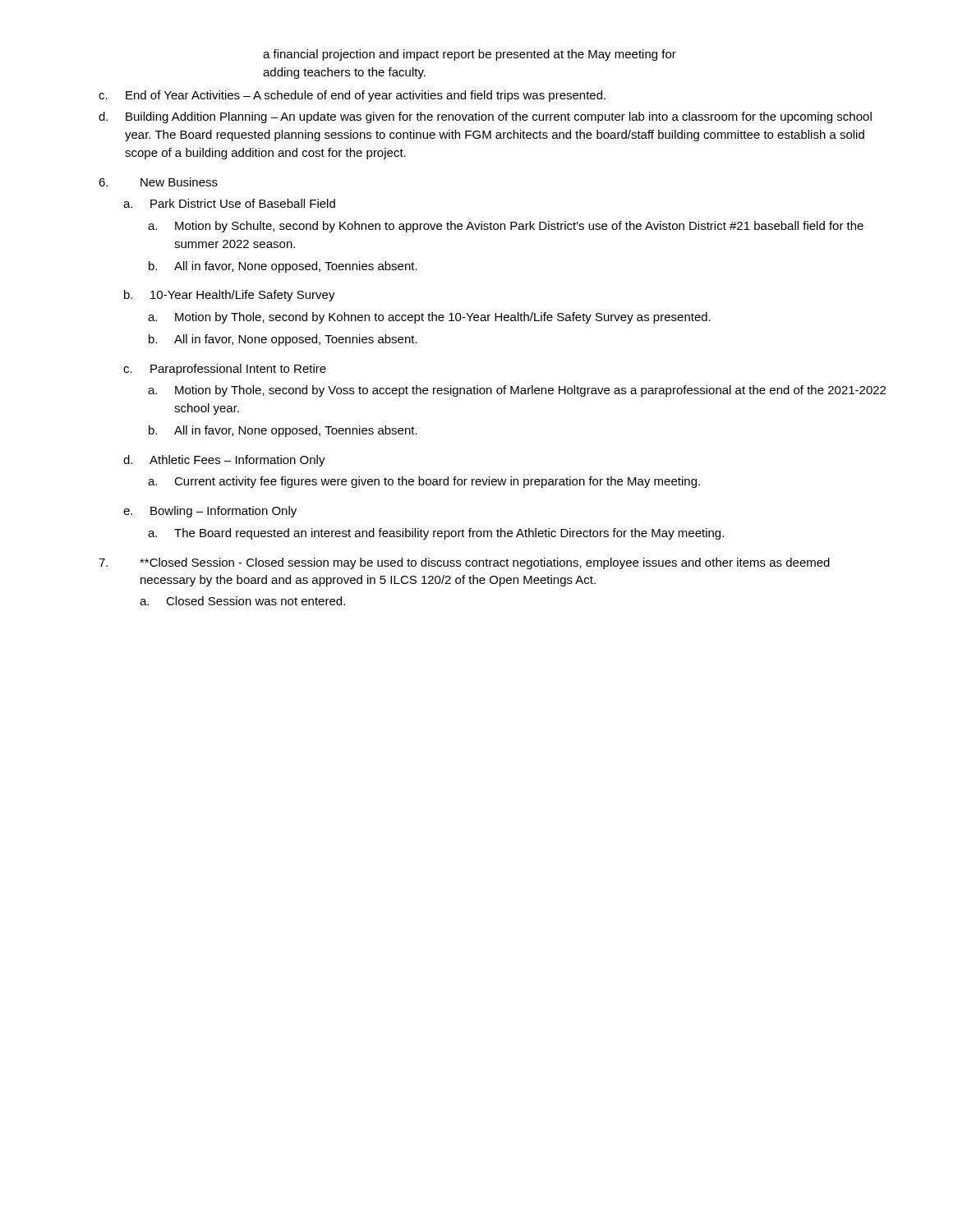Locate the list item with the text "6. New Business"
Image resolution: width=953 pixels, height=1232 pixels.
click(158, 182)
